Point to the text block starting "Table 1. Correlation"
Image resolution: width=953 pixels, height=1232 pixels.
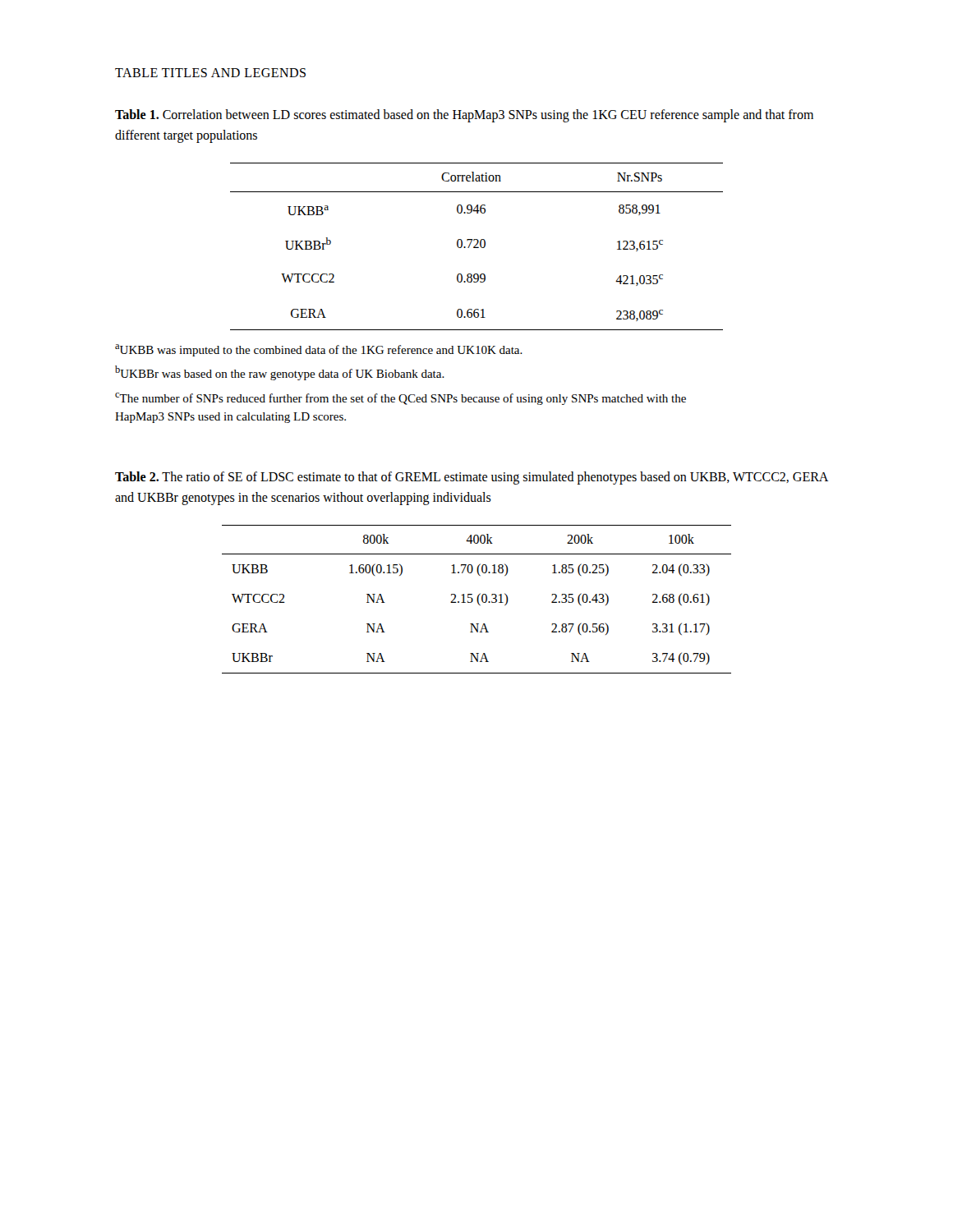464,125
